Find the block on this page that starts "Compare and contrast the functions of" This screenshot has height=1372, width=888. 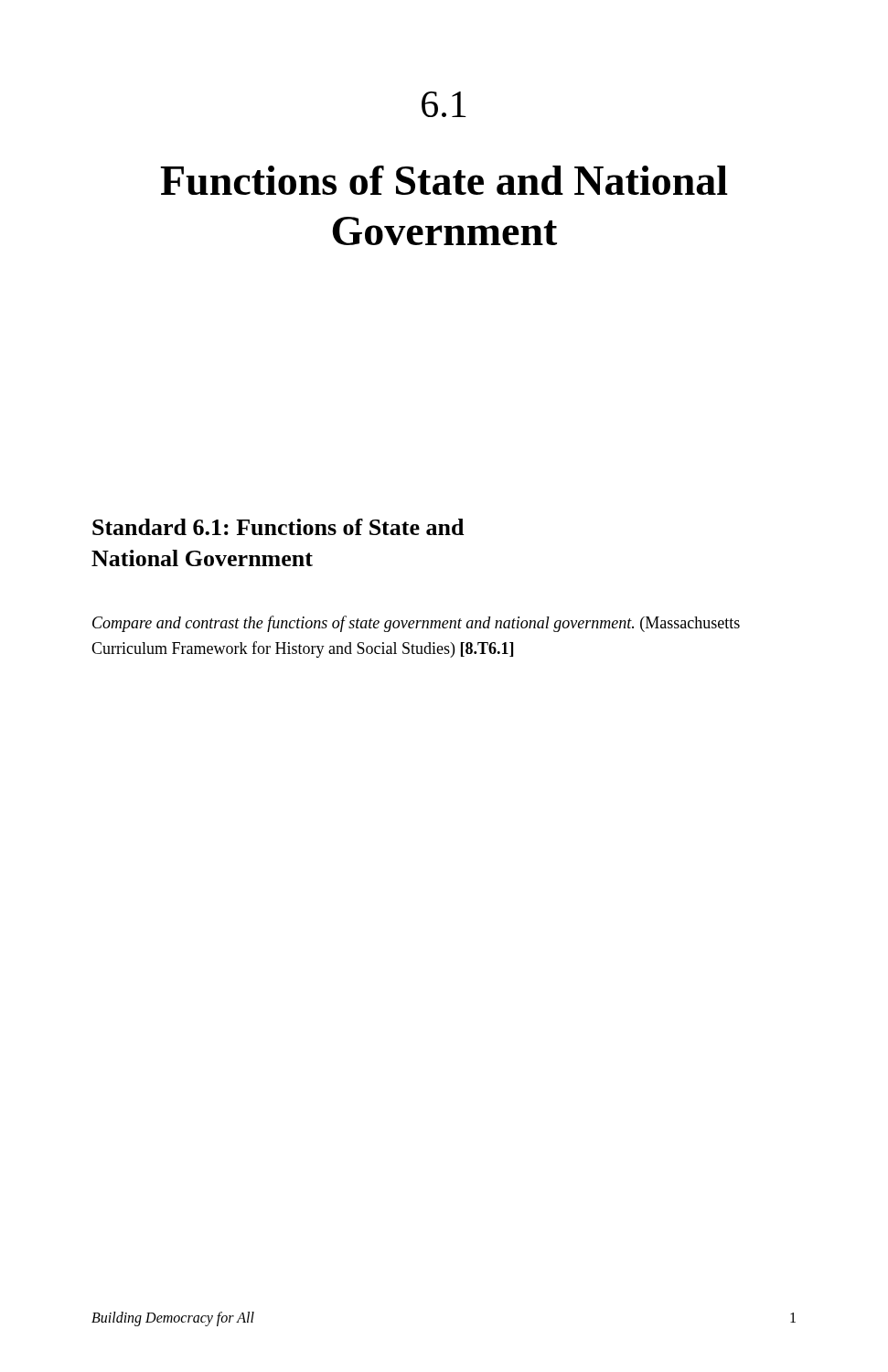coord(416,636)
